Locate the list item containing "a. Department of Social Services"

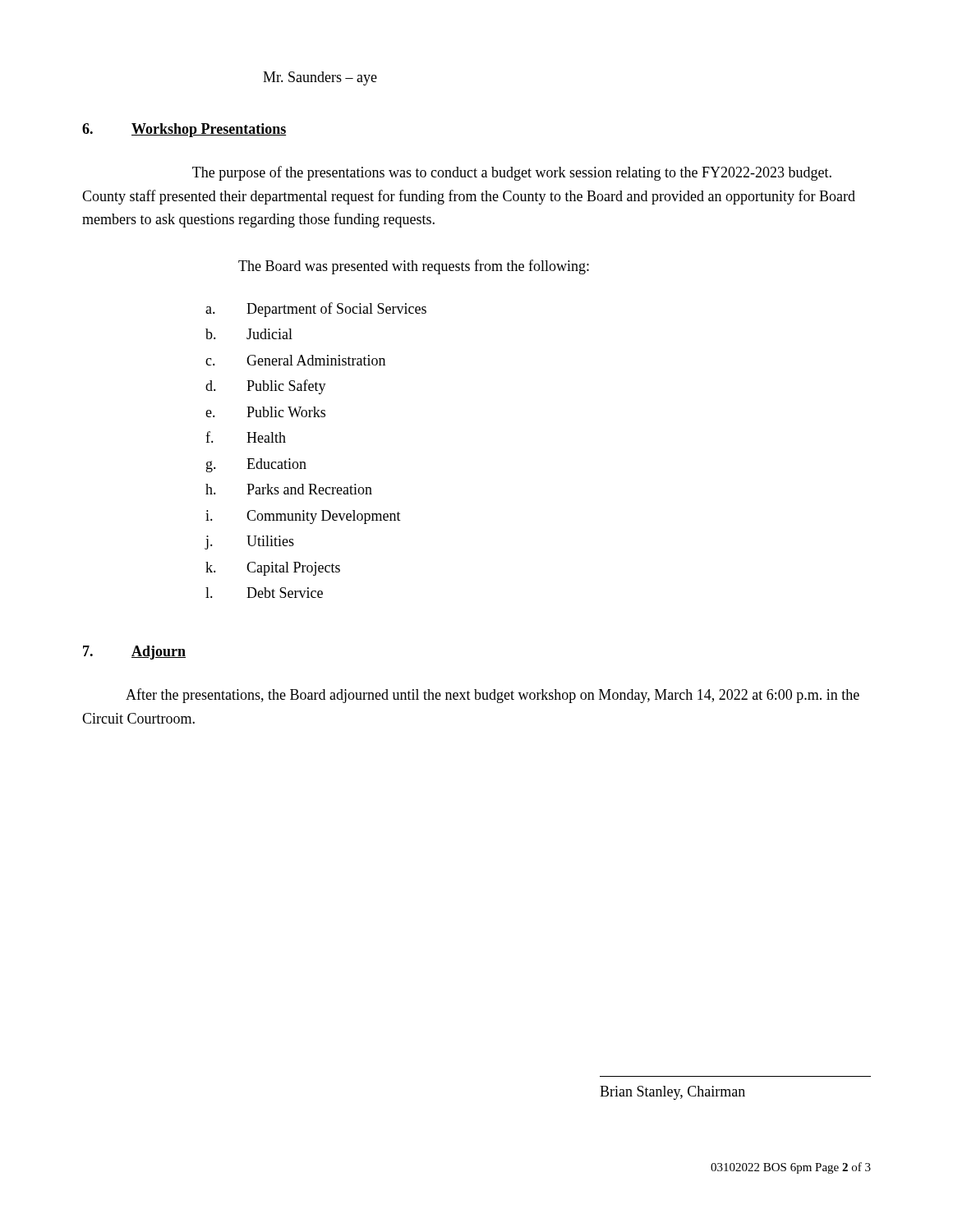[x=316, y=310]
